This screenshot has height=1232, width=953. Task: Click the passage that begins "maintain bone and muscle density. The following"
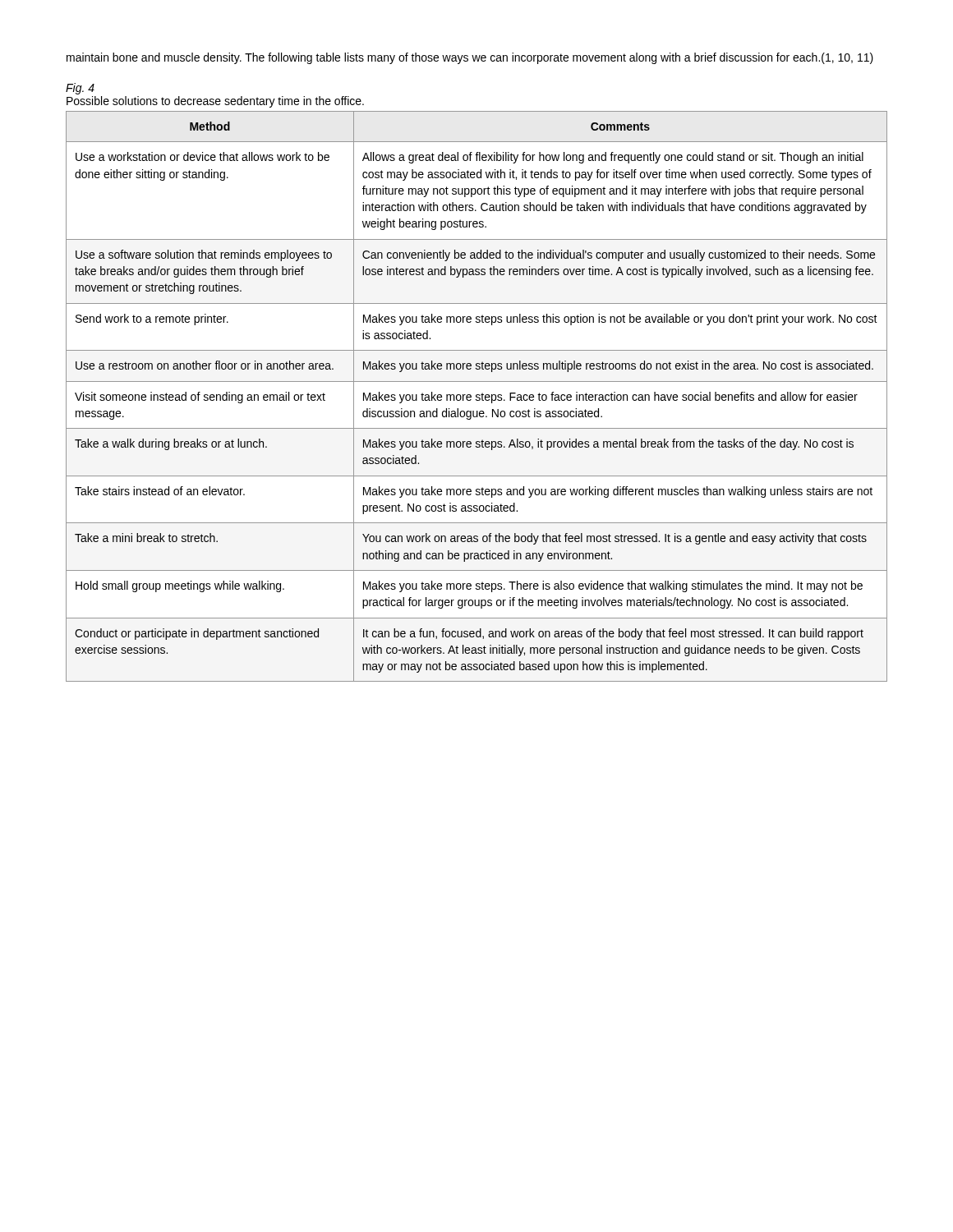[470, 57]
